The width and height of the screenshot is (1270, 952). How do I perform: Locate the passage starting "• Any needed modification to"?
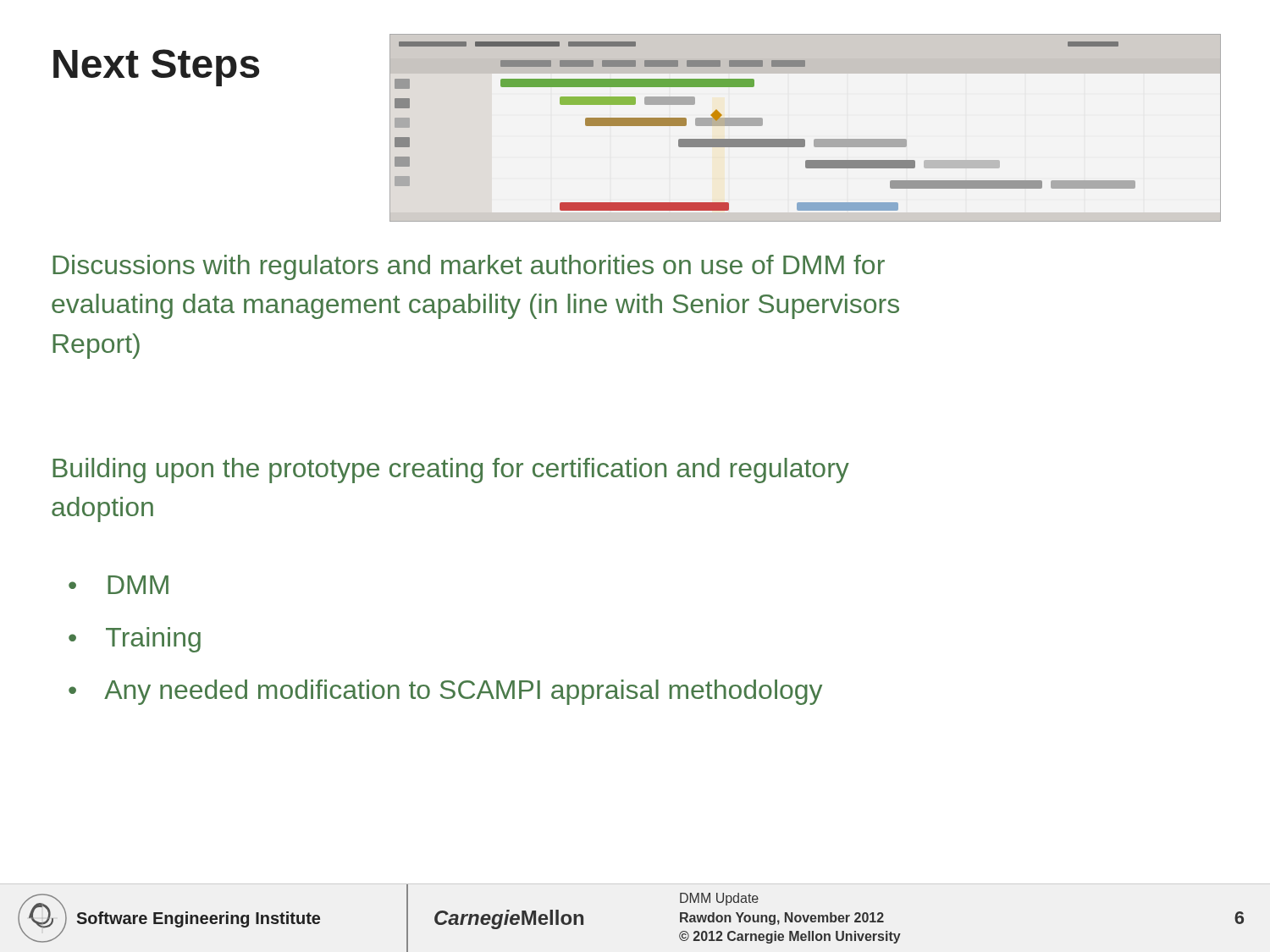tap(445, 690)
